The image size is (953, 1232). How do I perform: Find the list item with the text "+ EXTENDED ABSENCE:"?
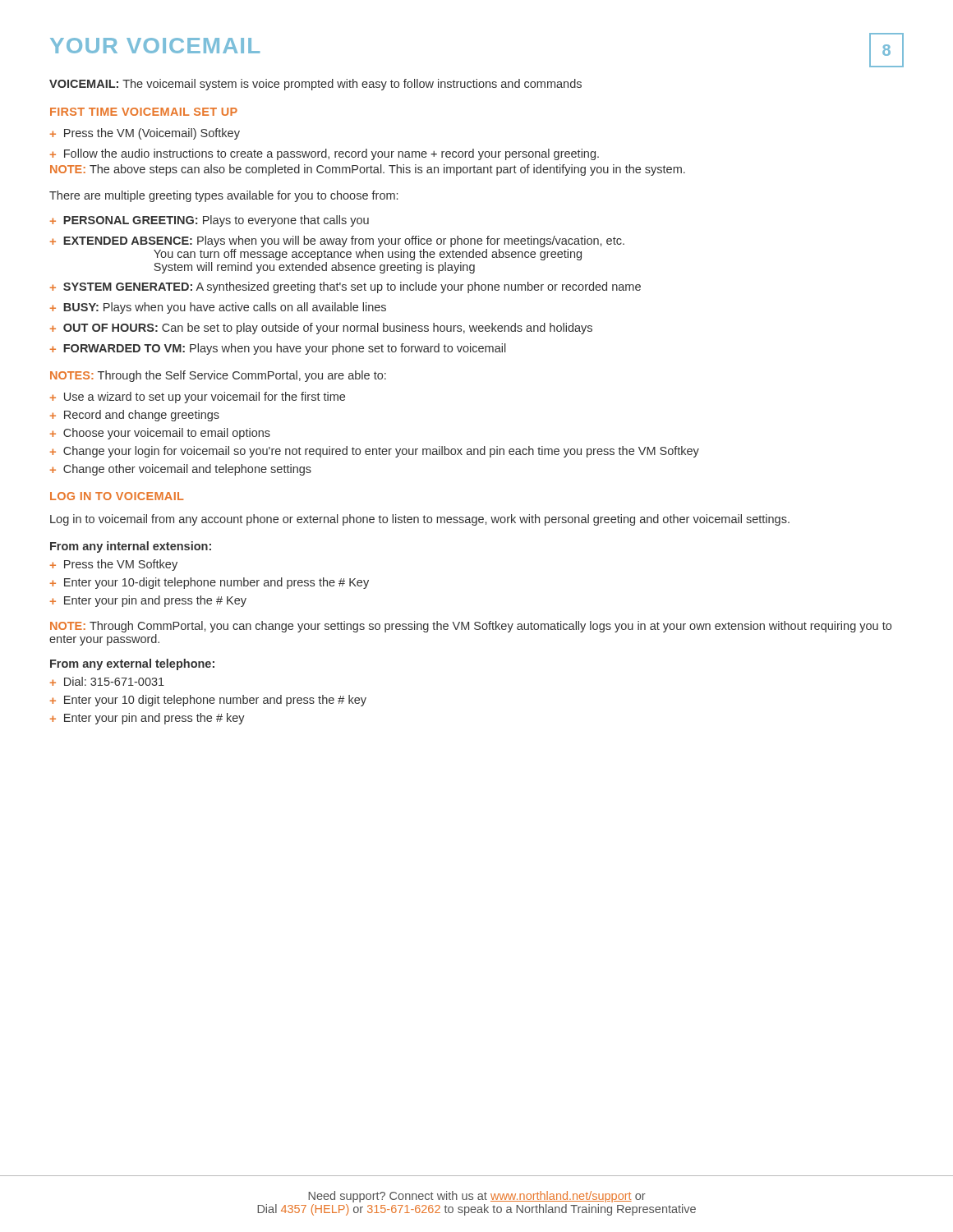pyautogui.click(x=337, y=254)
